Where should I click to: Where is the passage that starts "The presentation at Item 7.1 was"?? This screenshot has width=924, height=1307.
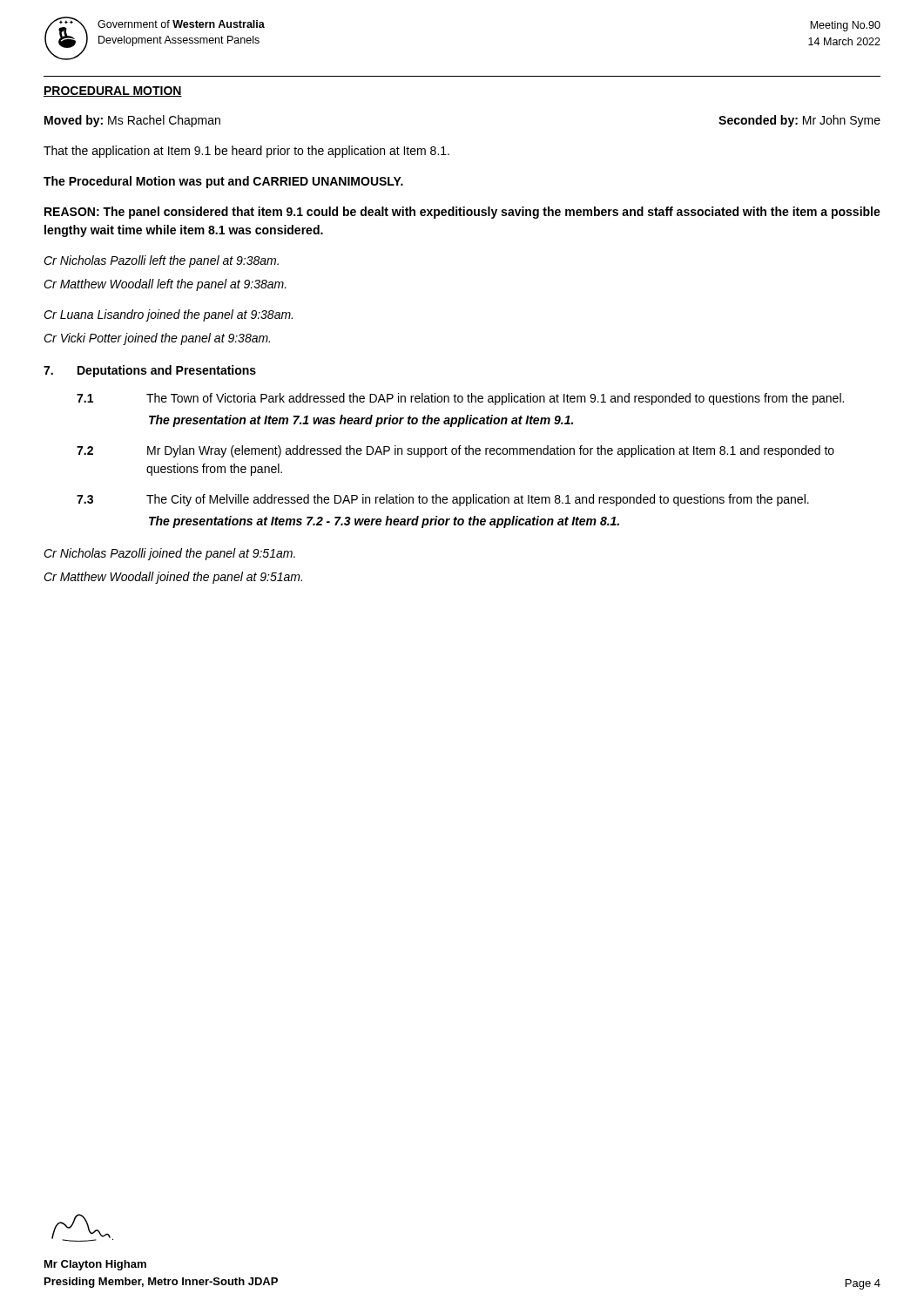click(361, 420)
